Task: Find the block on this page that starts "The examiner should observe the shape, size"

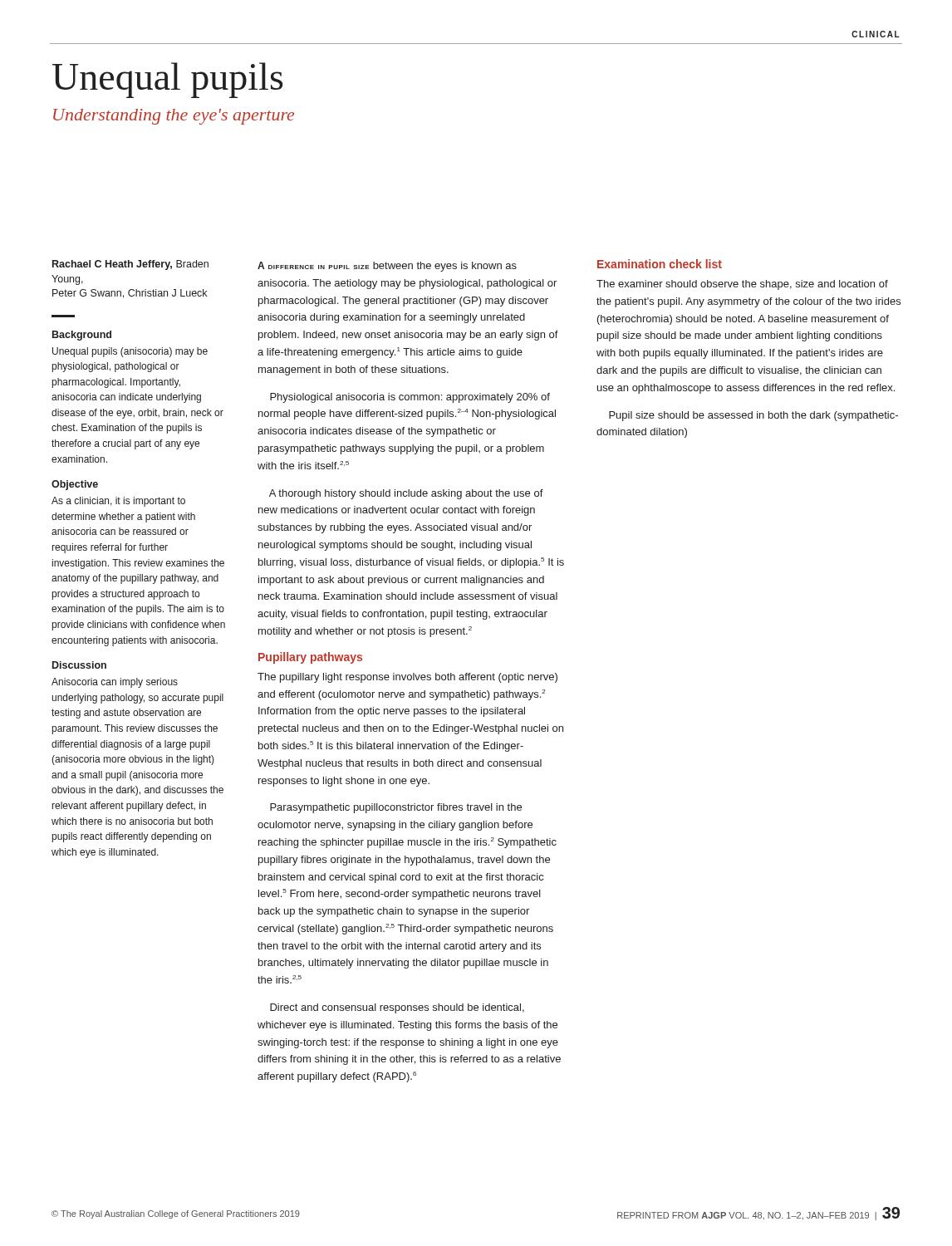Action: pos(749,336)
